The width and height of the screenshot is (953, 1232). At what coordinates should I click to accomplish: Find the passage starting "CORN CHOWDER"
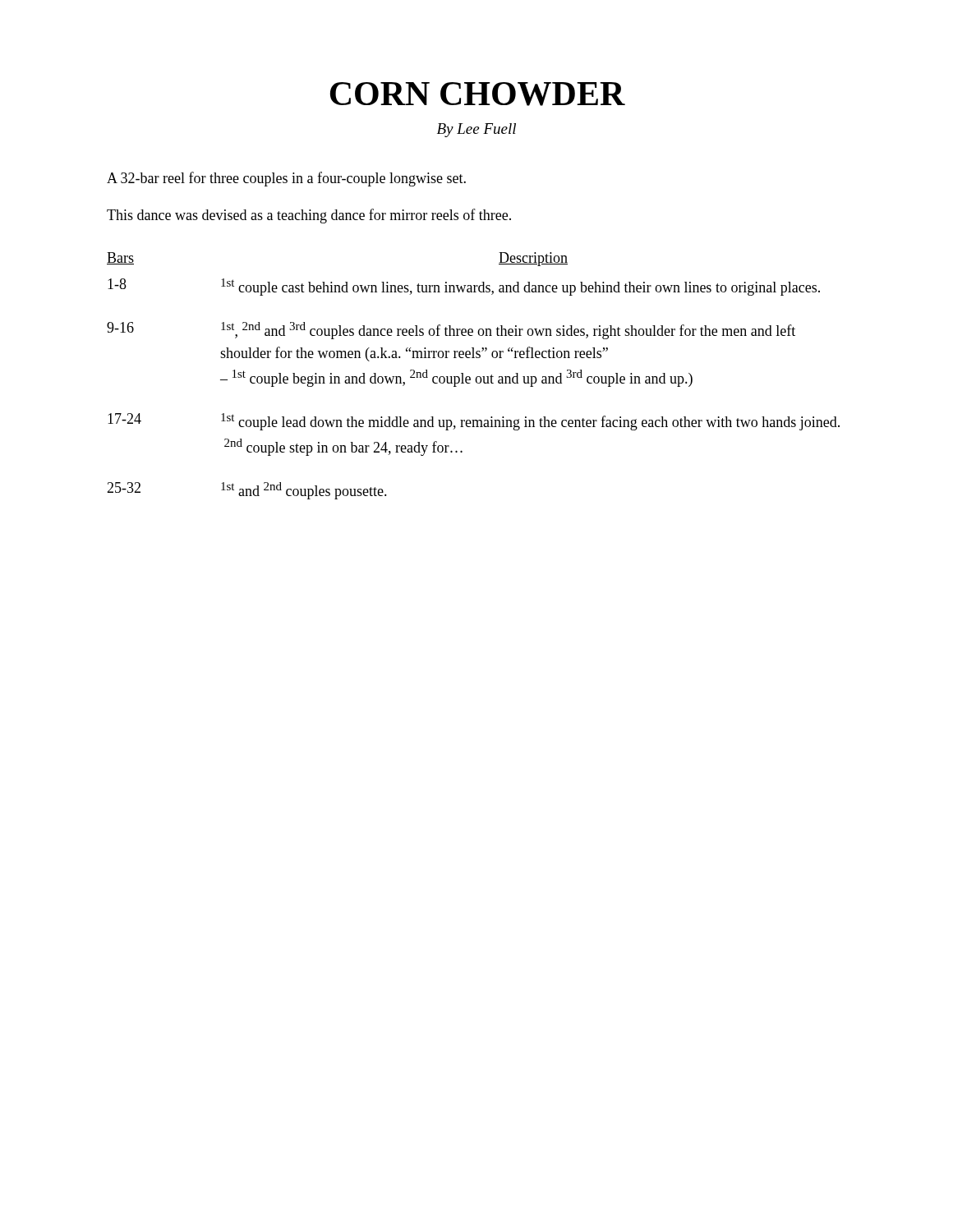pyautogui.click(x=476, y=94)
